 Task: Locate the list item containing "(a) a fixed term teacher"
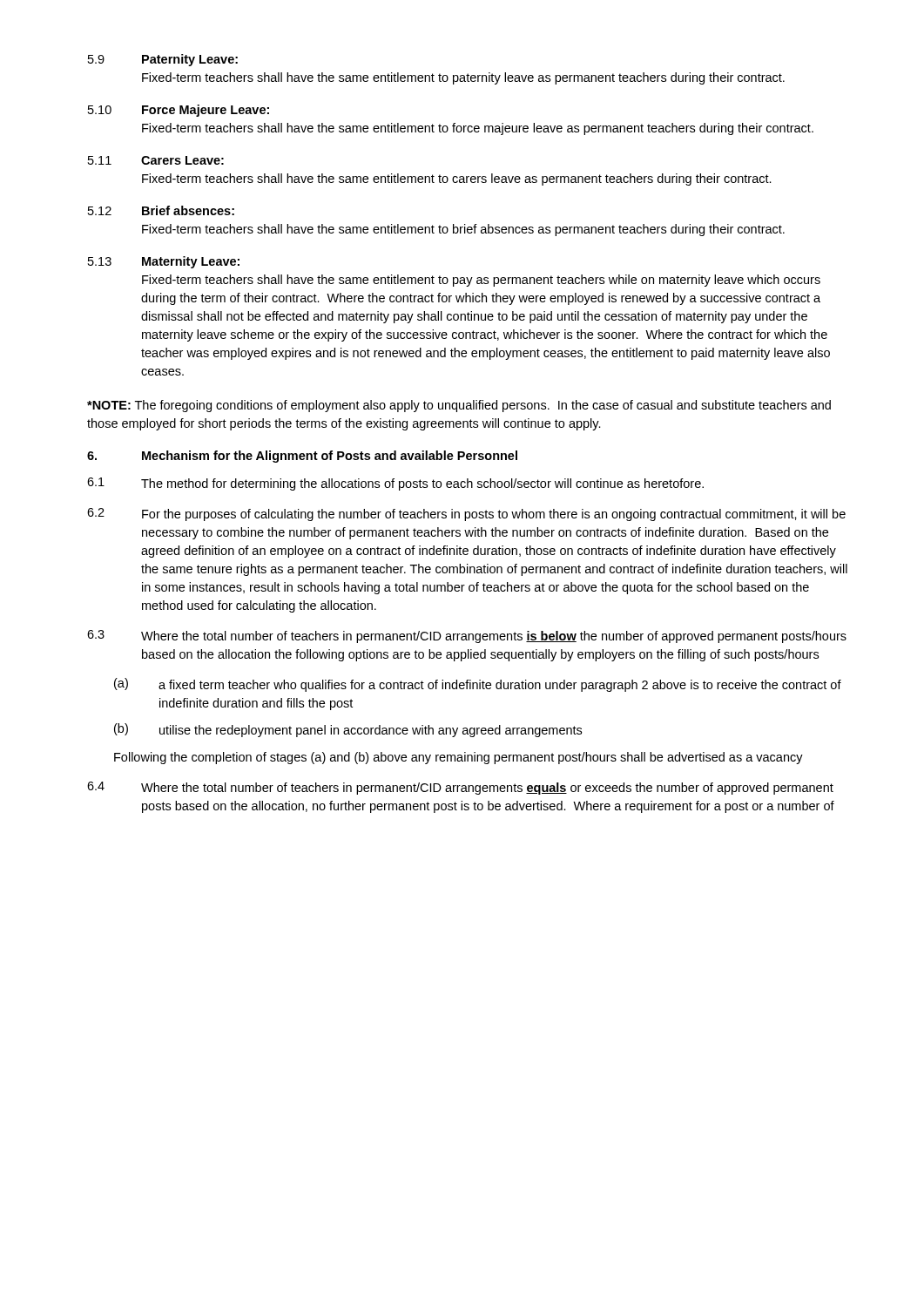tap(483, 695)
